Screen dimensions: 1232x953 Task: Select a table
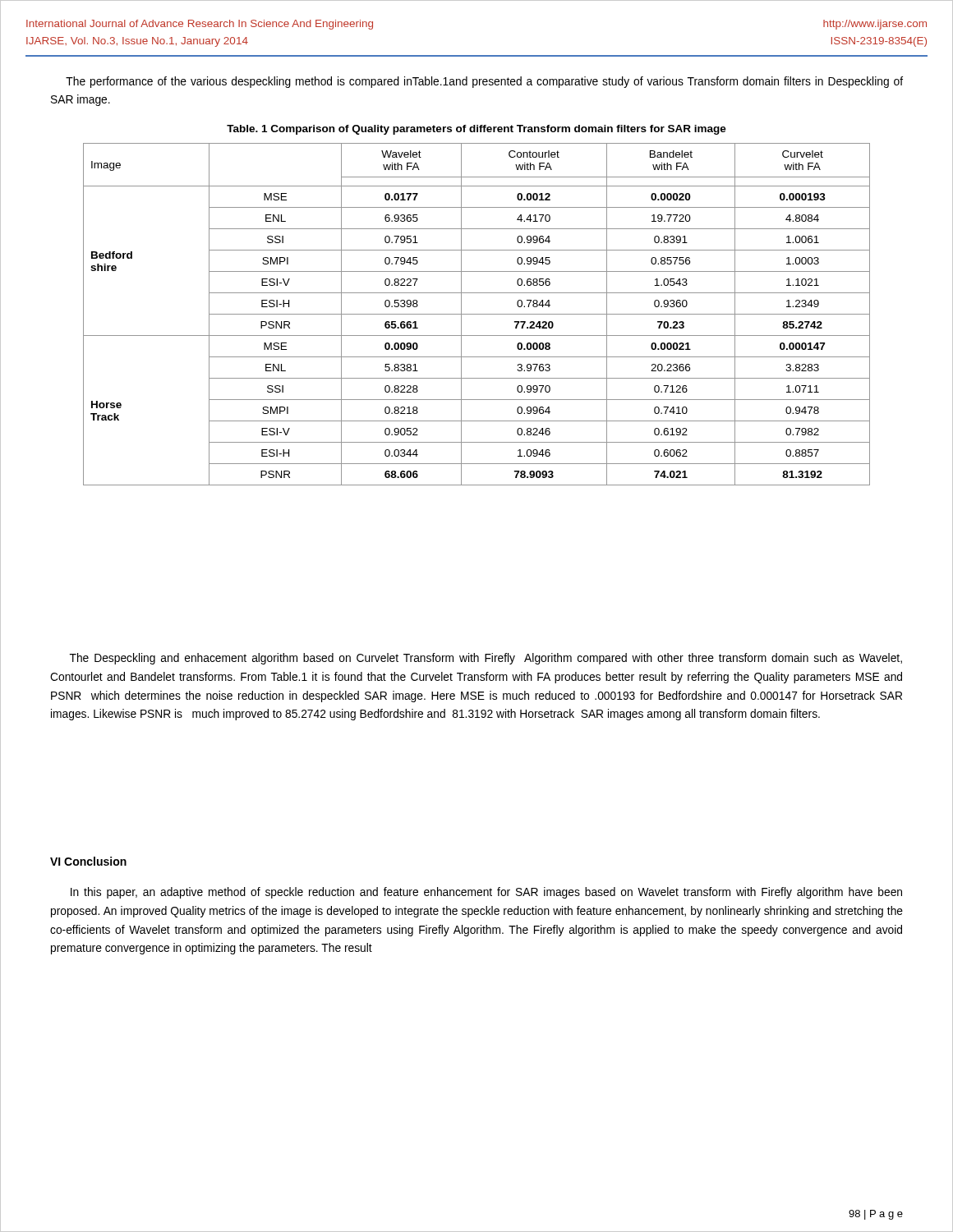[476, 314]
